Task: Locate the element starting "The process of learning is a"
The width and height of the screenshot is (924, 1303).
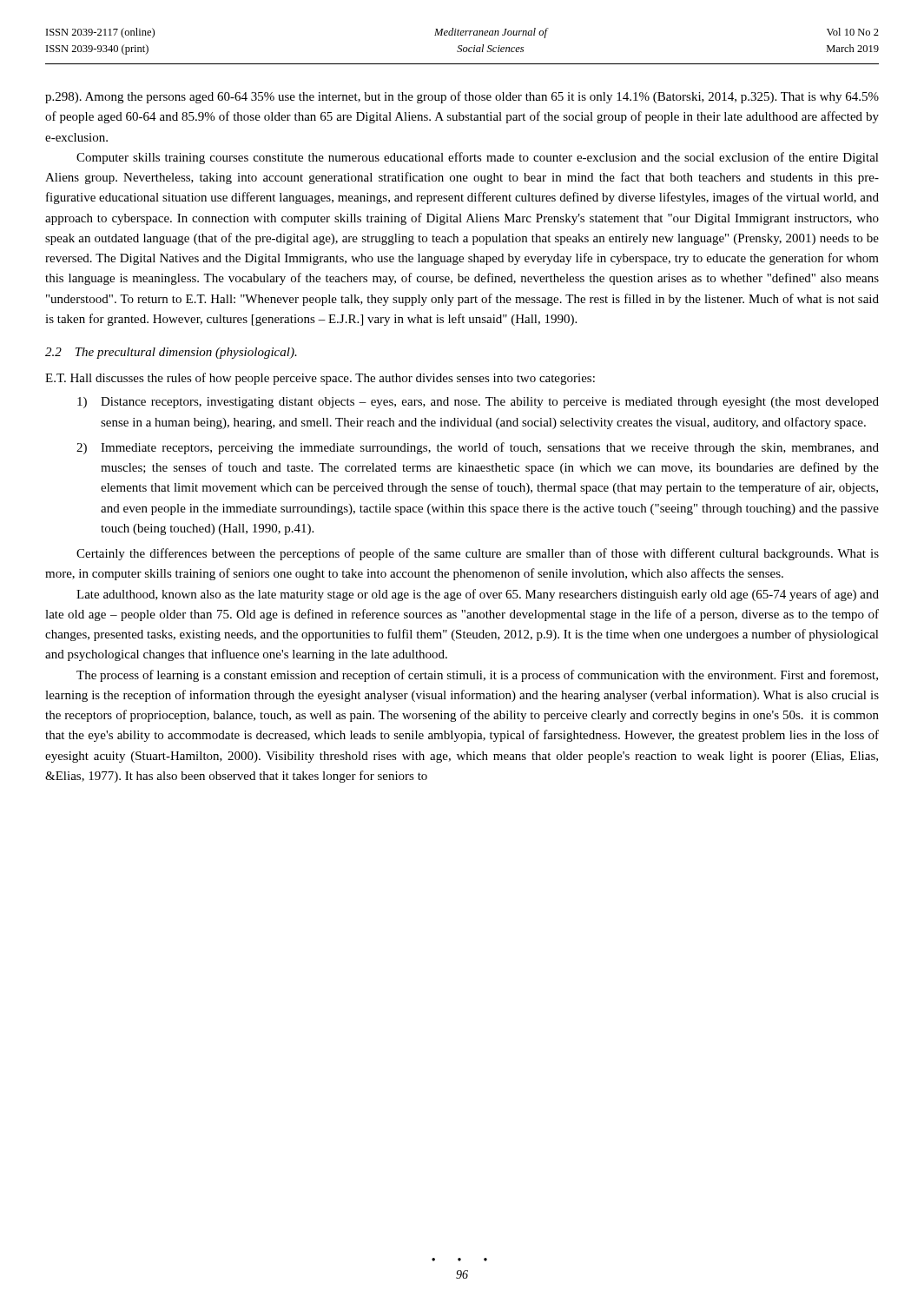Action: (x=462, y=726)
